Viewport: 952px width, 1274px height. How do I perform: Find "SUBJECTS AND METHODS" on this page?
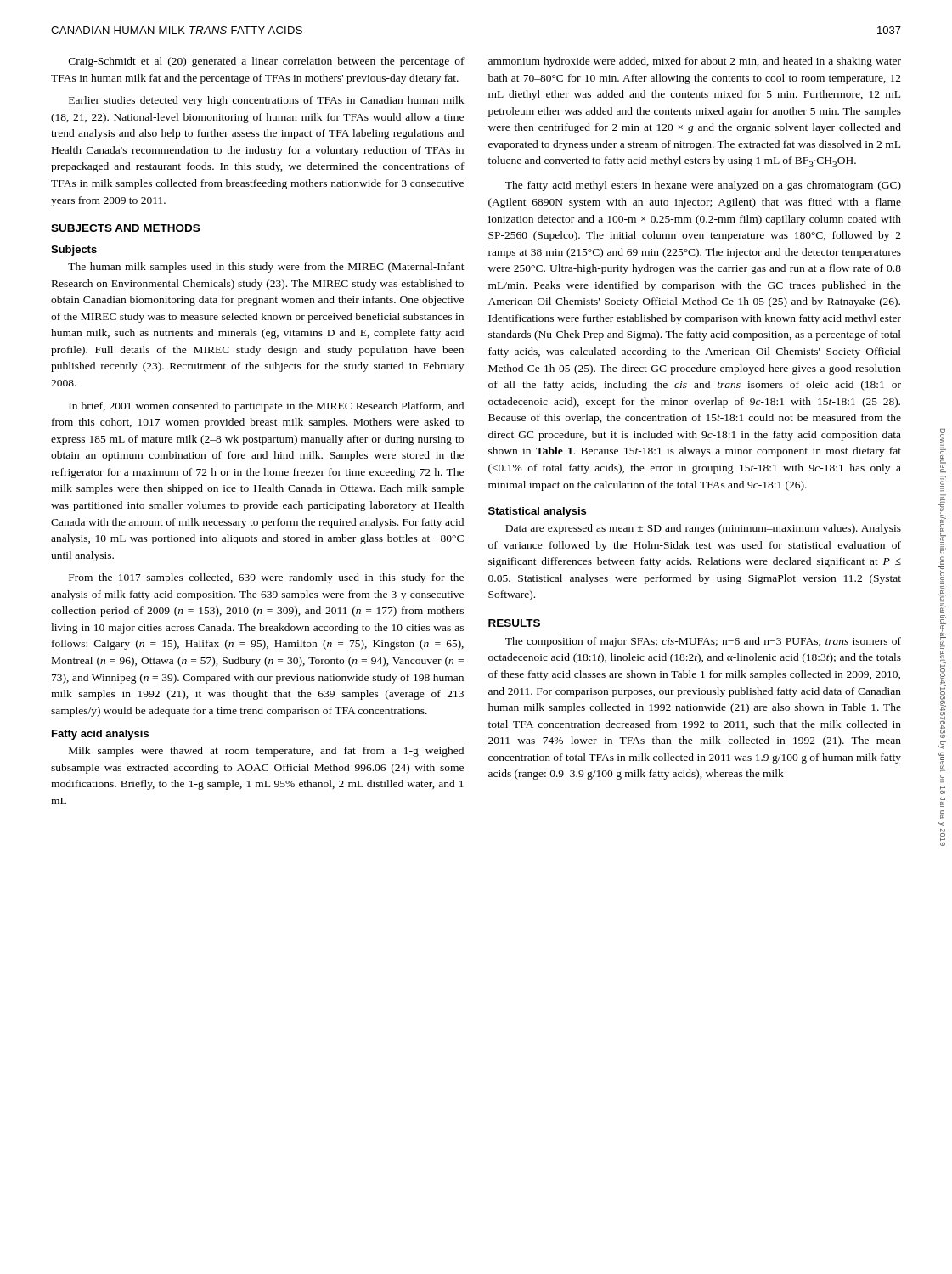pyautogui.click(x=126, y=228)
